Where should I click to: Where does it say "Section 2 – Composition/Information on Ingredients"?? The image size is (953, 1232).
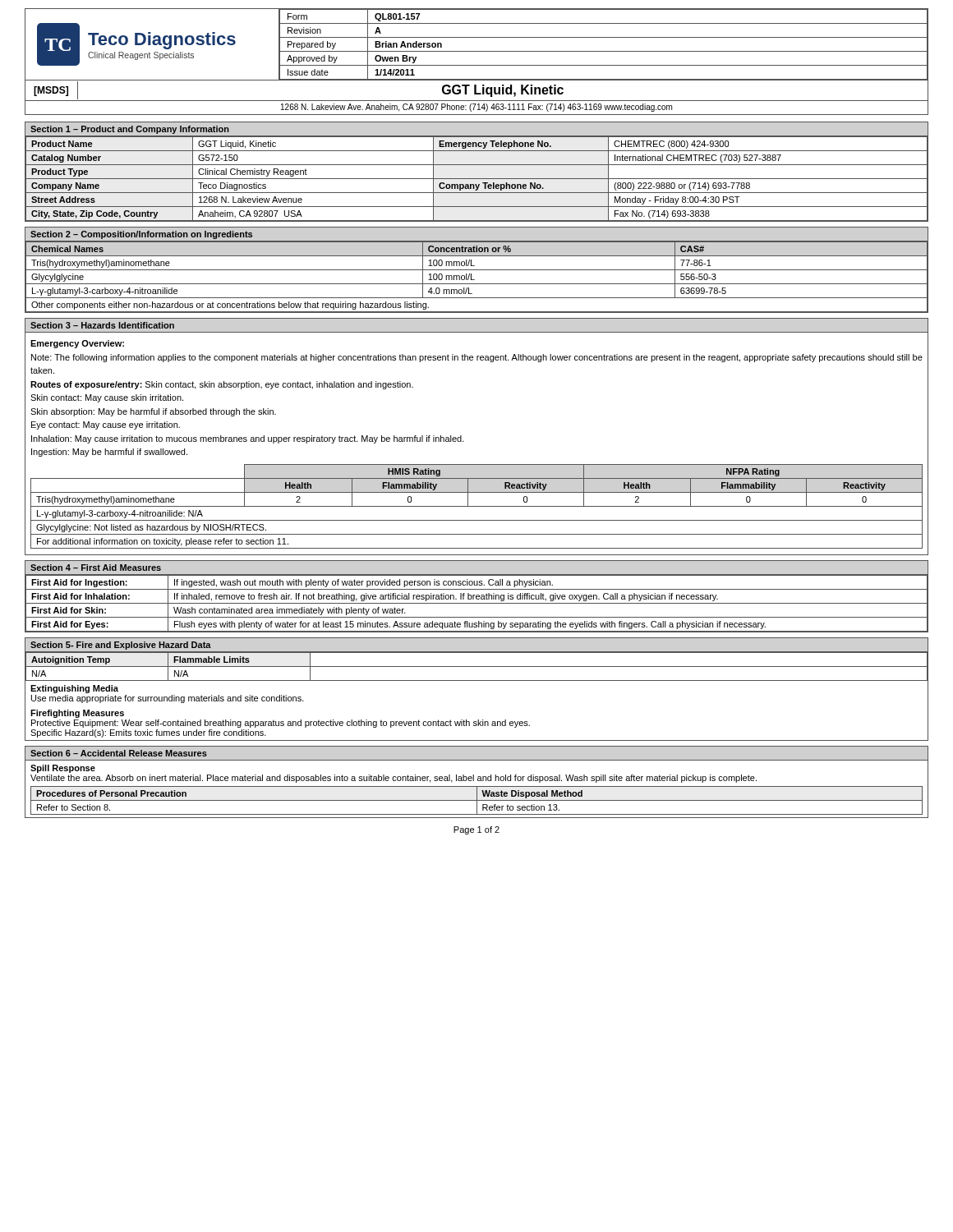point(142,234)
